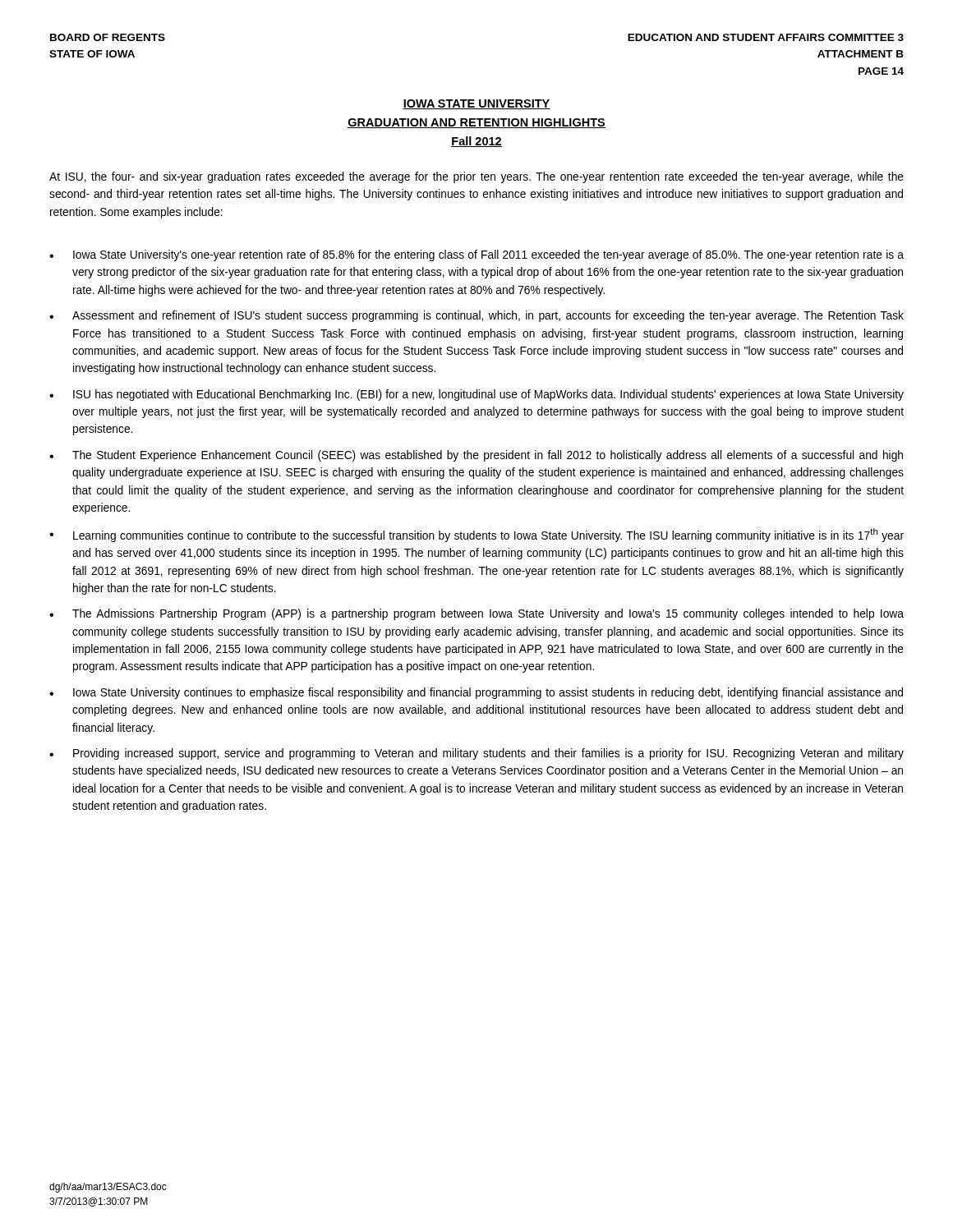
Task: Point to the element starting "• The Student Experience Enhancement"
Action: (476, 482)
